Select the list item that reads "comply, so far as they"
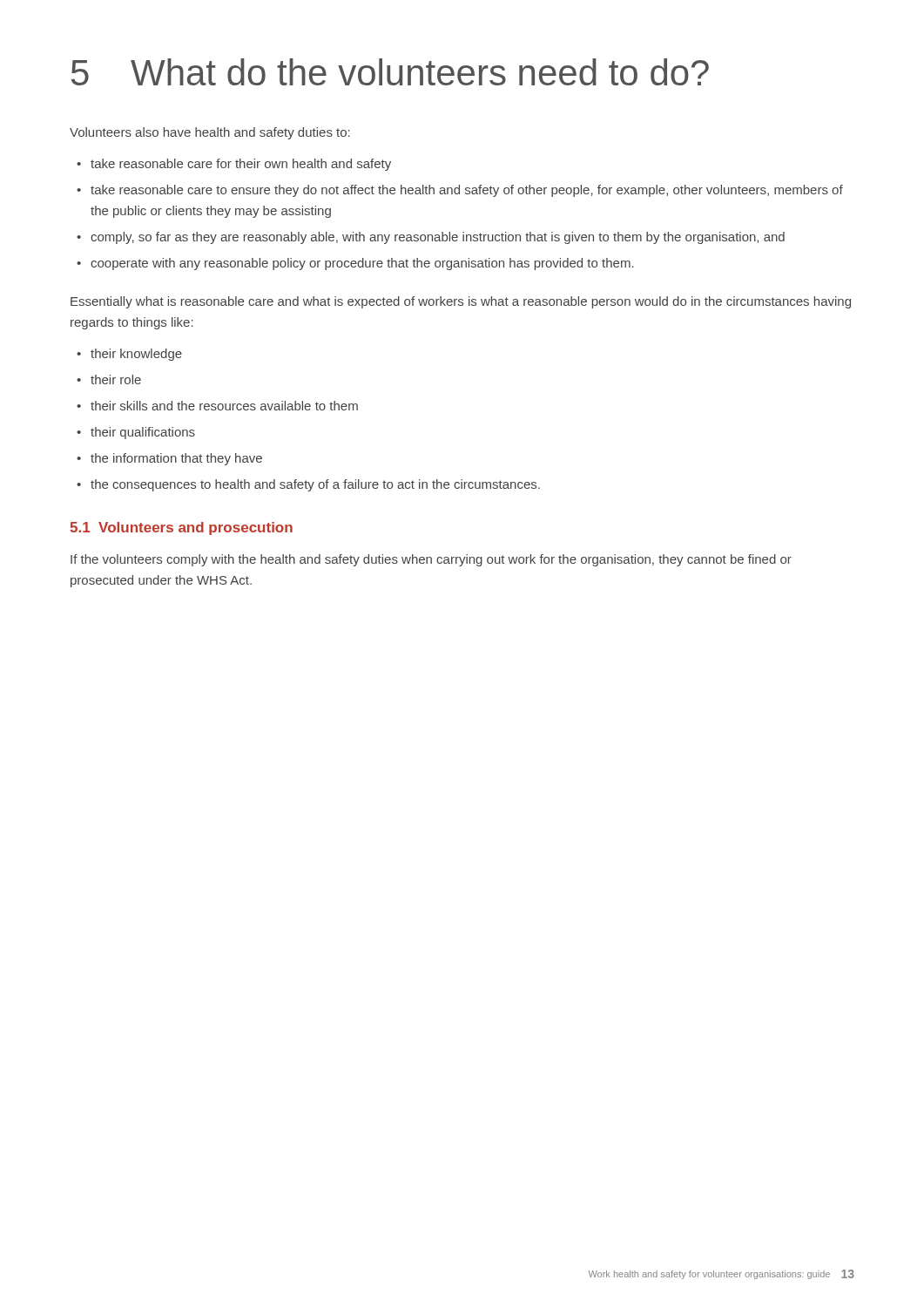This screenshot has width=924, height=1307. [438, 237]
